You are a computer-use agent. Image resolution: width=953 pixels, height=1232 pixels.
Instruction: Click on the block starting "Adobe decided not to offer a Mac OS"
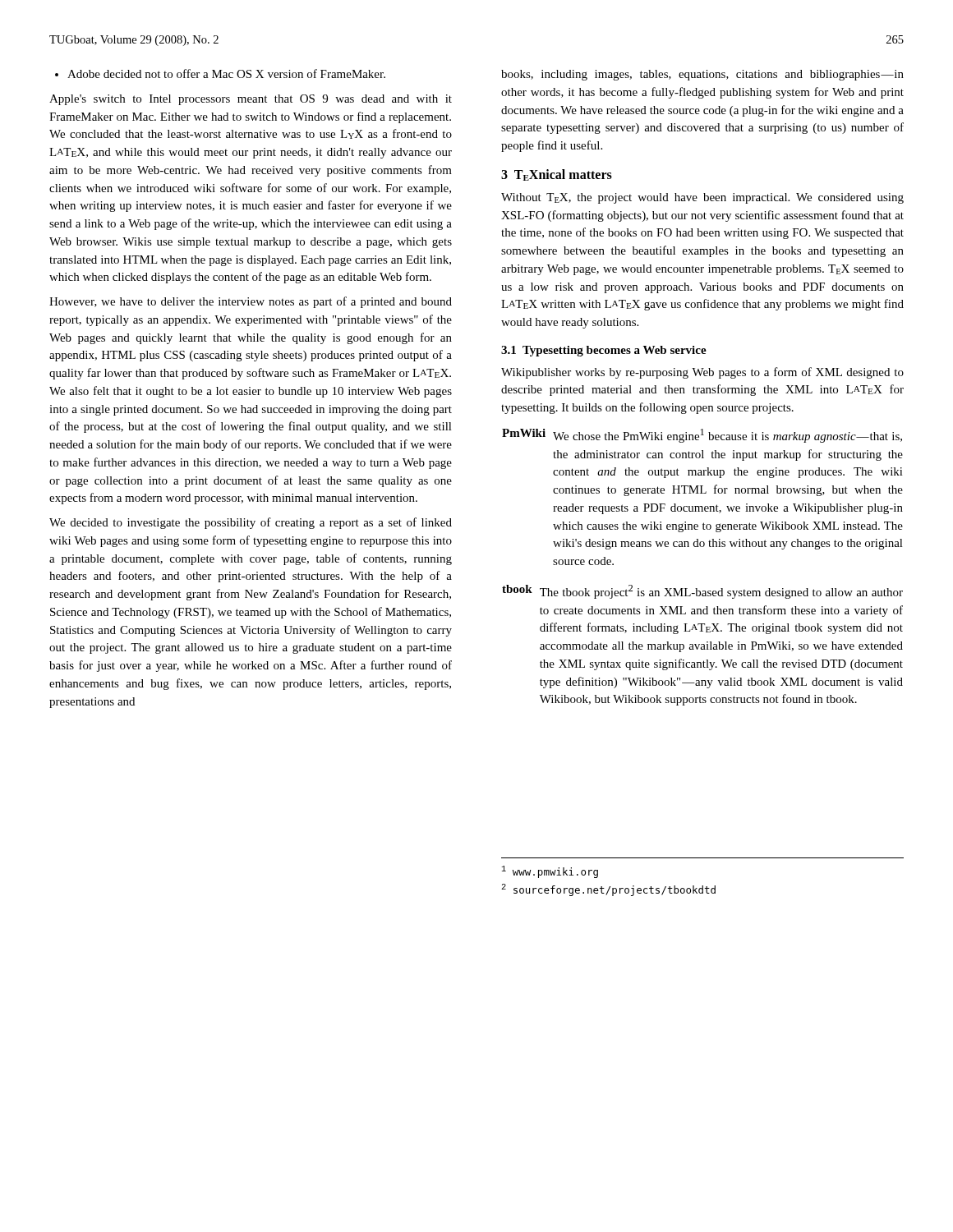coord(251,75)
